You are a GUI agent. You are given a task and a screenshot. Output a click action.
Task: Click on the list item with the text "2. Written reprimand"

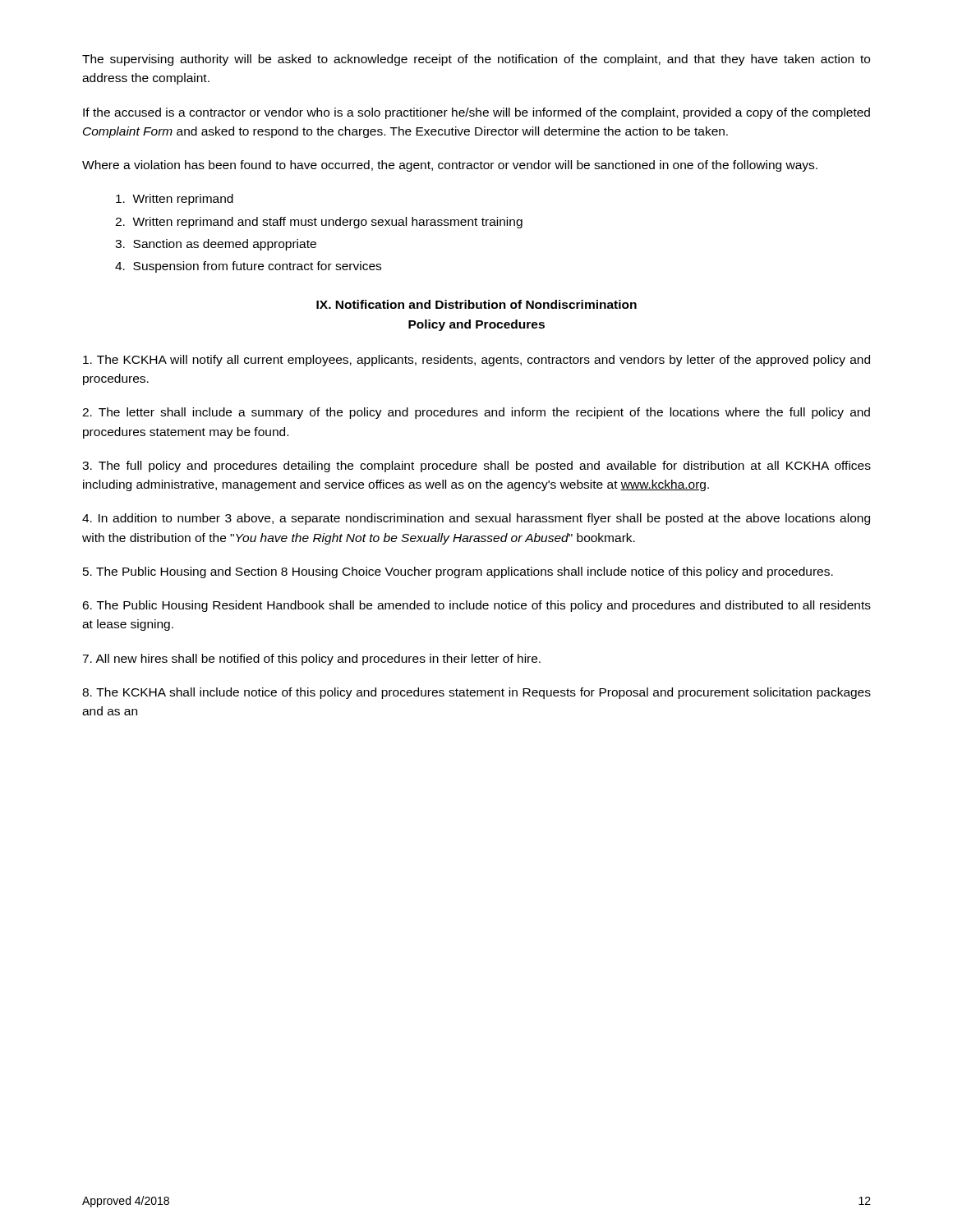click(x=319, y=221)
